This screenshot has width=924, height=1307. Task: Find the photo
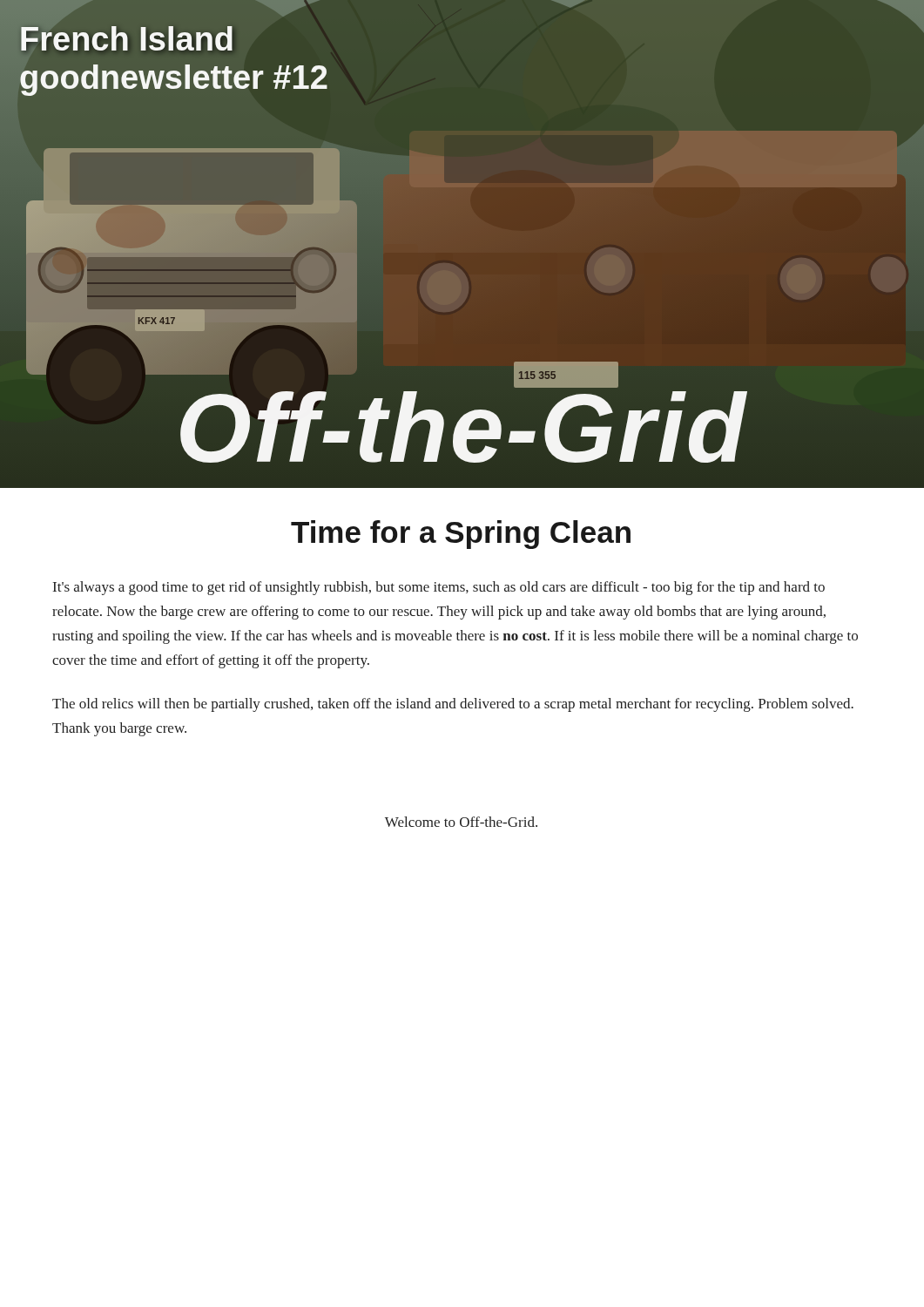[x=462, y=244]
